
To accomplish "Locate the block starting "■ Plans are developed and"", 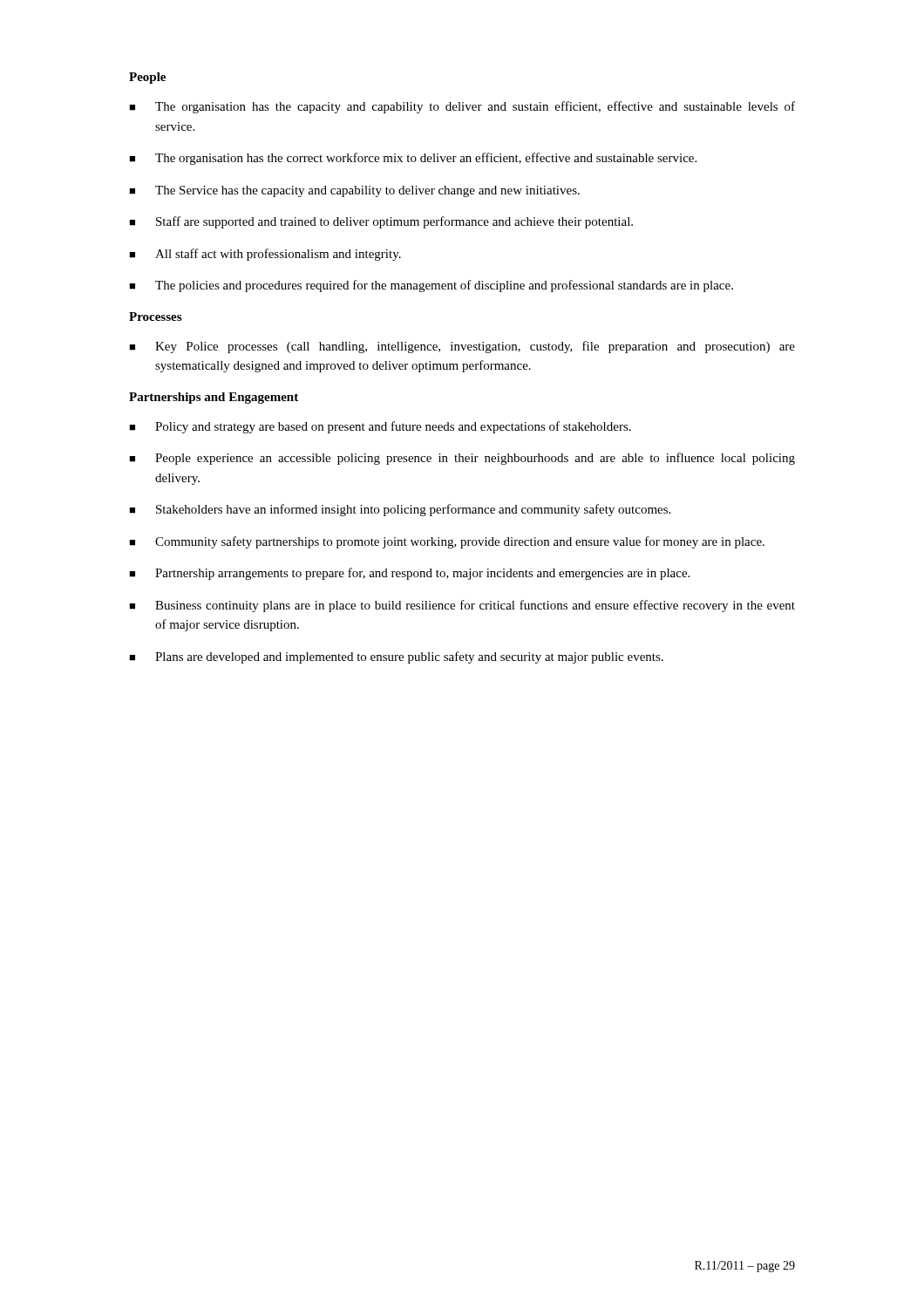I will click(462, 656).
